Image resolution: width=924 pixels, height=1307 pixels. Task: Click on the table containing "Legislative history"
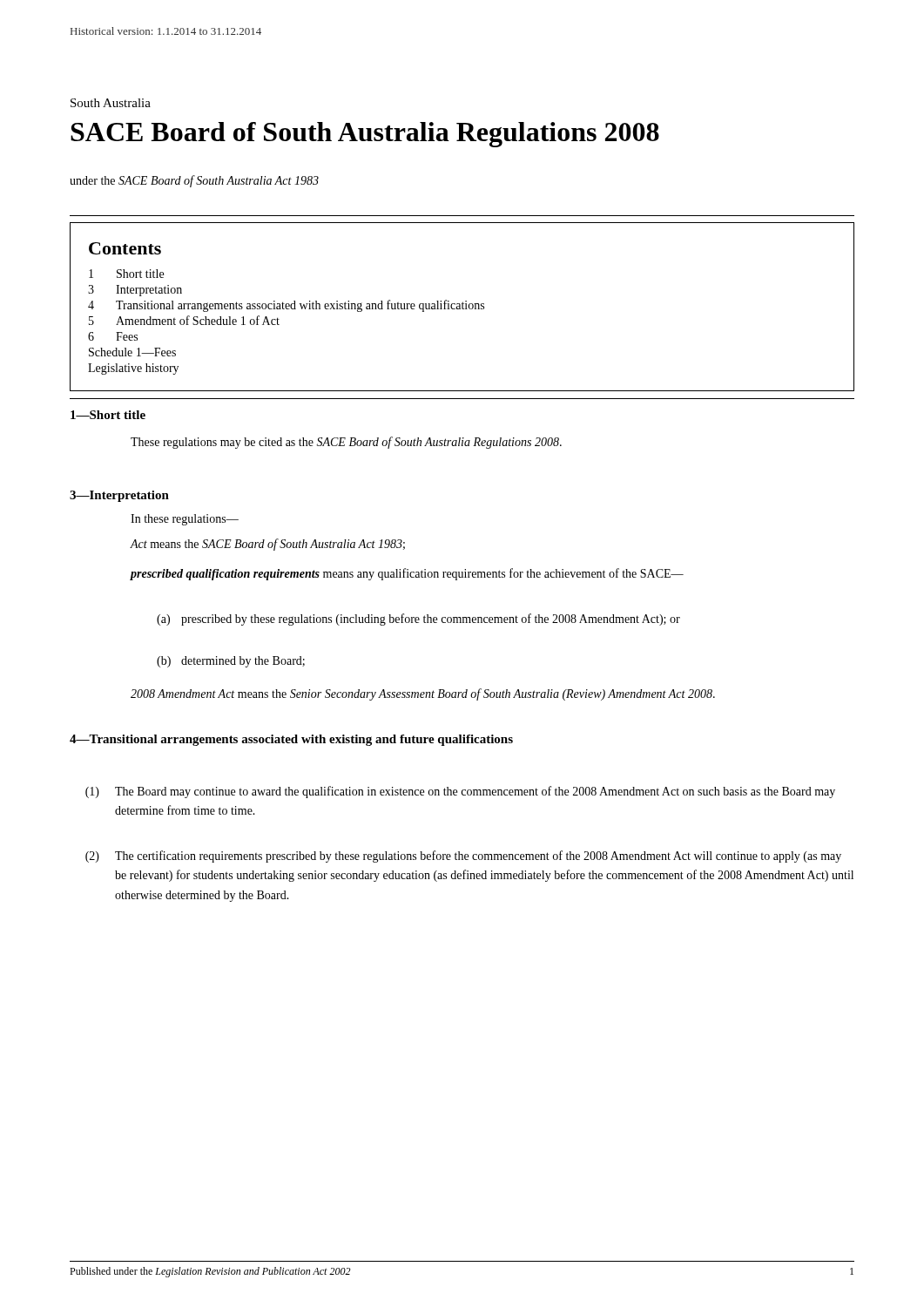(x=462, y=307)
